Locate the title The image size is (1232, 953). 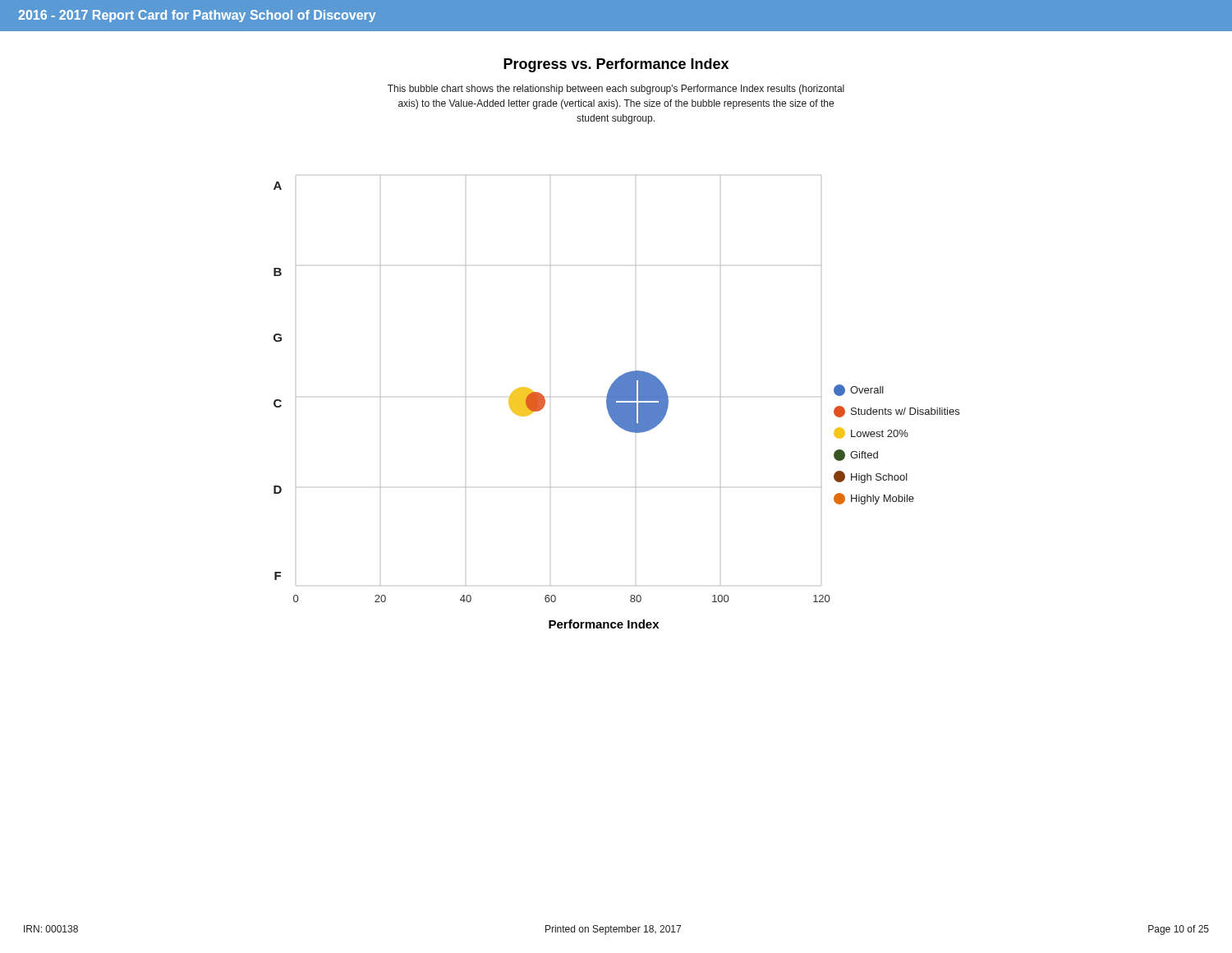tap(616, 64)
